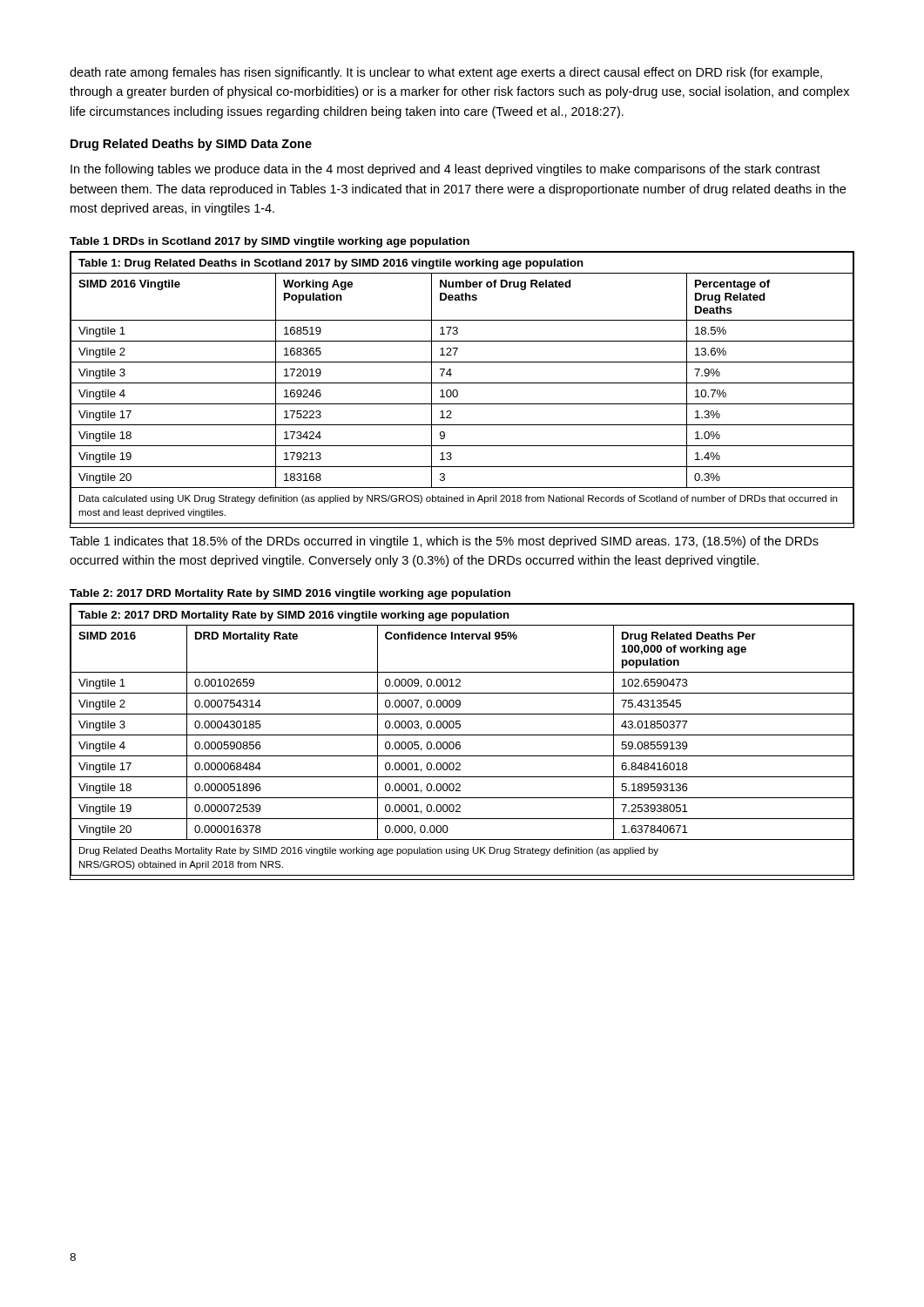The height and width of the screenshot is (1307, 924).
Task: Point to the text starting "death rate among females has risen significantly. It"
Action: tap(462, 92)
